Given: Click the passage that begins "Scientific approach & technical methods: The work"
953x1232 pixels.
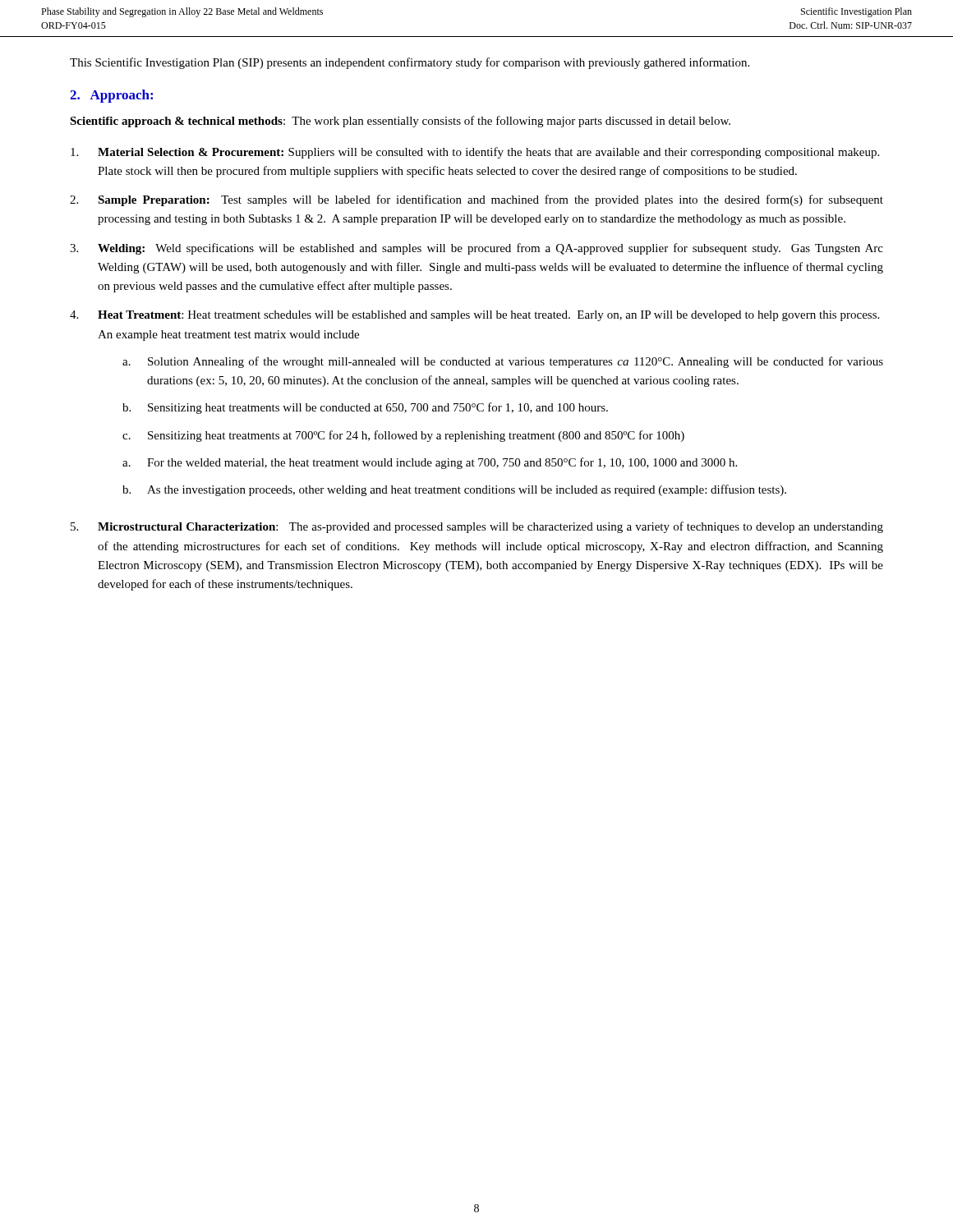Looking at the screenshot, I should [x=401, y=121].
